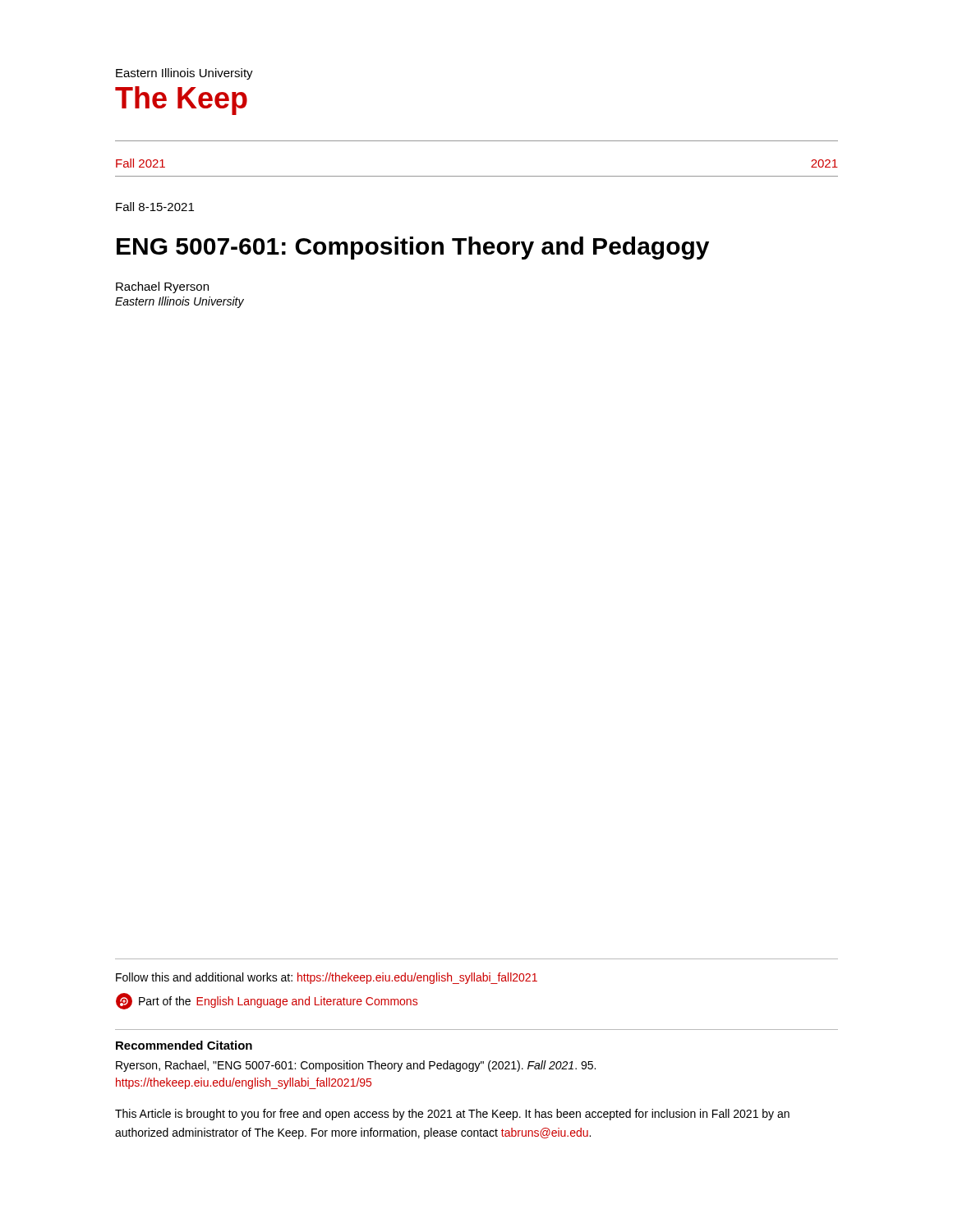
Task: Locate the region starting "Recommended Citation"
Action: point(184,1045)
